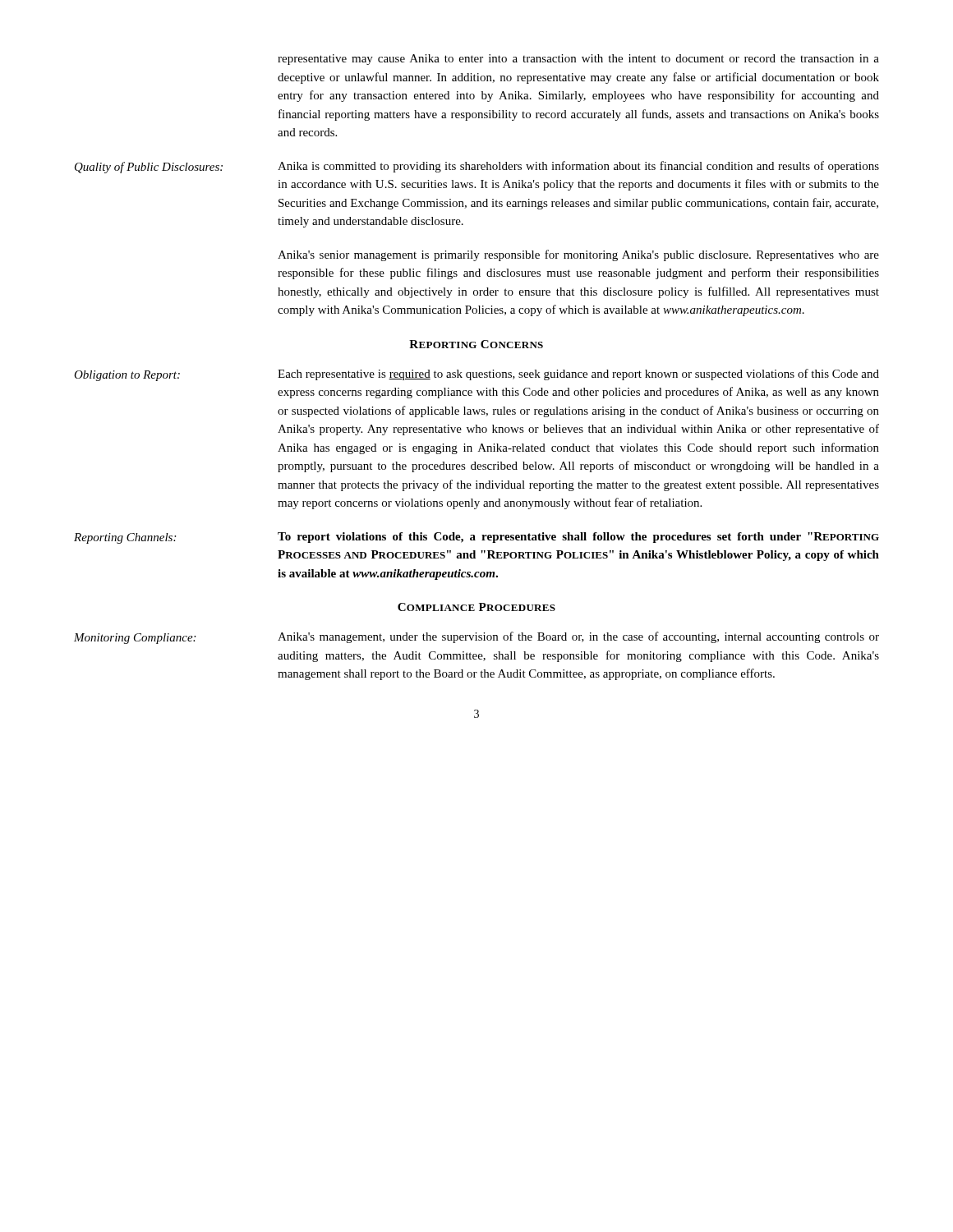Navigate to the text starting "REPORTING CONCERNS"
Screen dimensions: 1232x953
(476, 344)
